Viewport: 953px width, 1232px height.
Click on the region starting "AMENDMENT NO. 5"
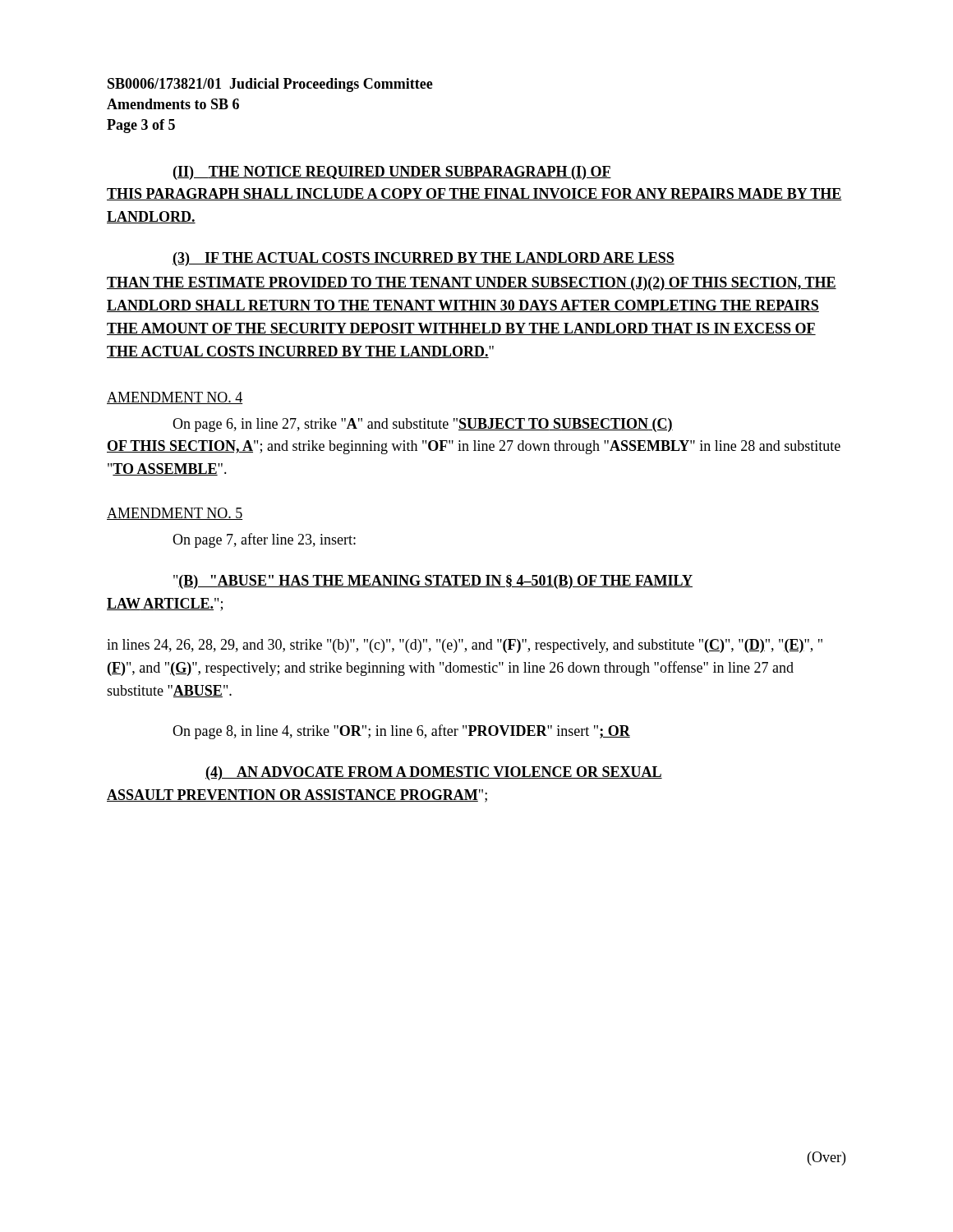point(175,514)
